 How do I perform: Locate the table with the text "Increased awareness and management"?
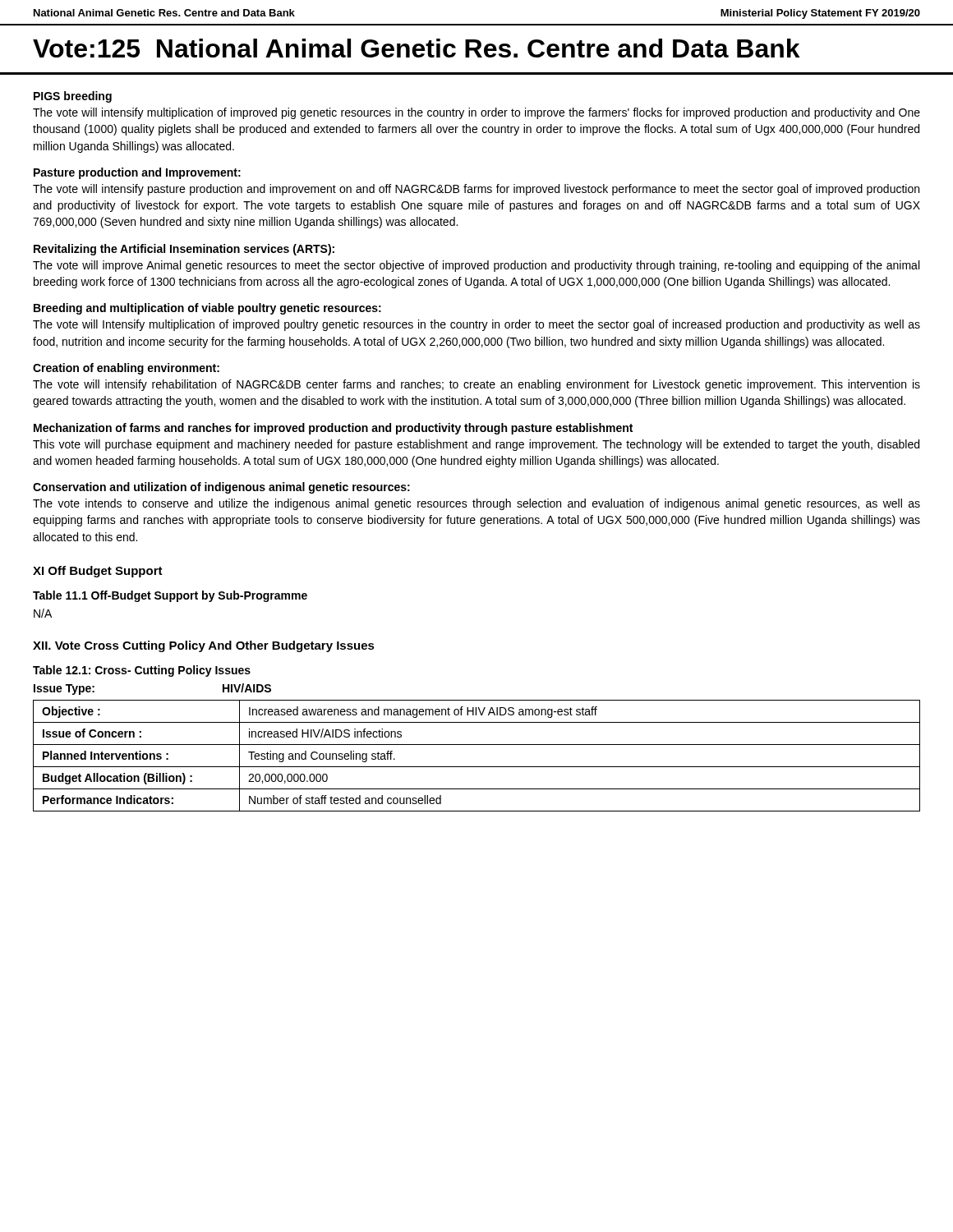pos(476,756)
